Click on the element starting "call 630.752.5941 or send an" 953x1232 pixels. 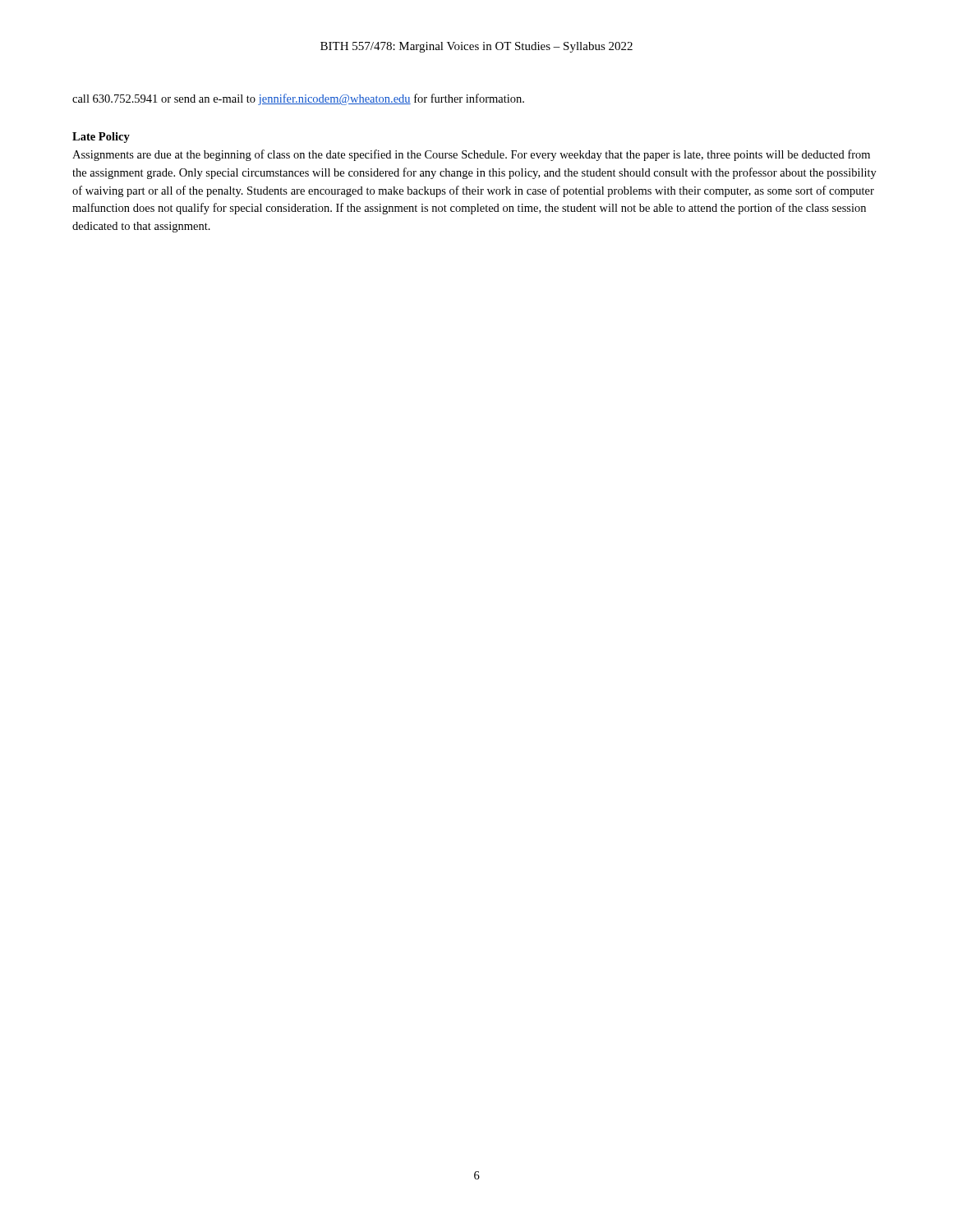click(299, 99)
